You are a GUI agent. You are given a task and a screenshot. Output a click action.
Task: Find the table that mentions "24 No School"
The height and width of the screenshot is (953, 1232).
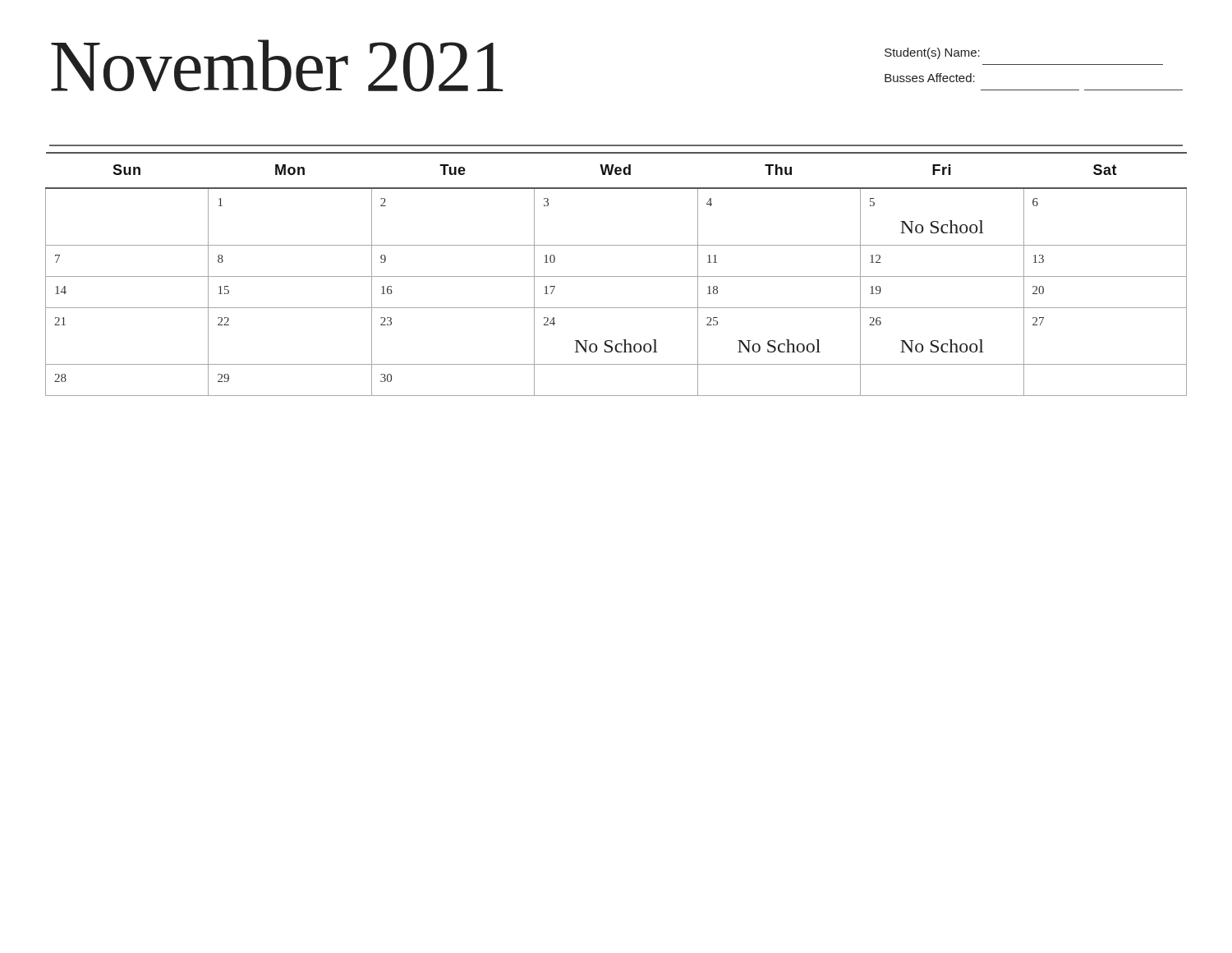click(x=616, y=274)
